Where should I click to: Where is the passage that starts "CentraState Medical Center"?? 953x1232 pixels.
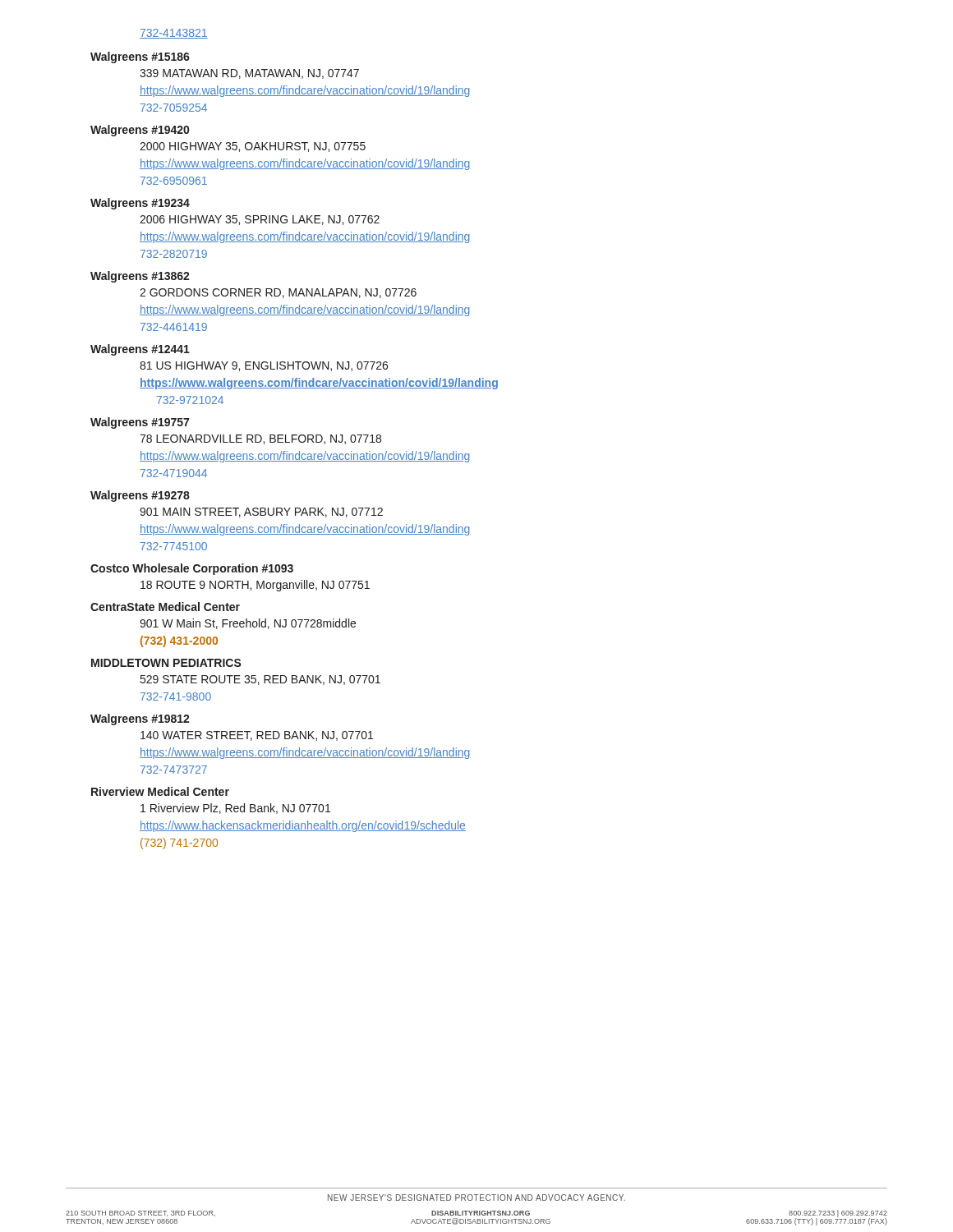[165, 607]
